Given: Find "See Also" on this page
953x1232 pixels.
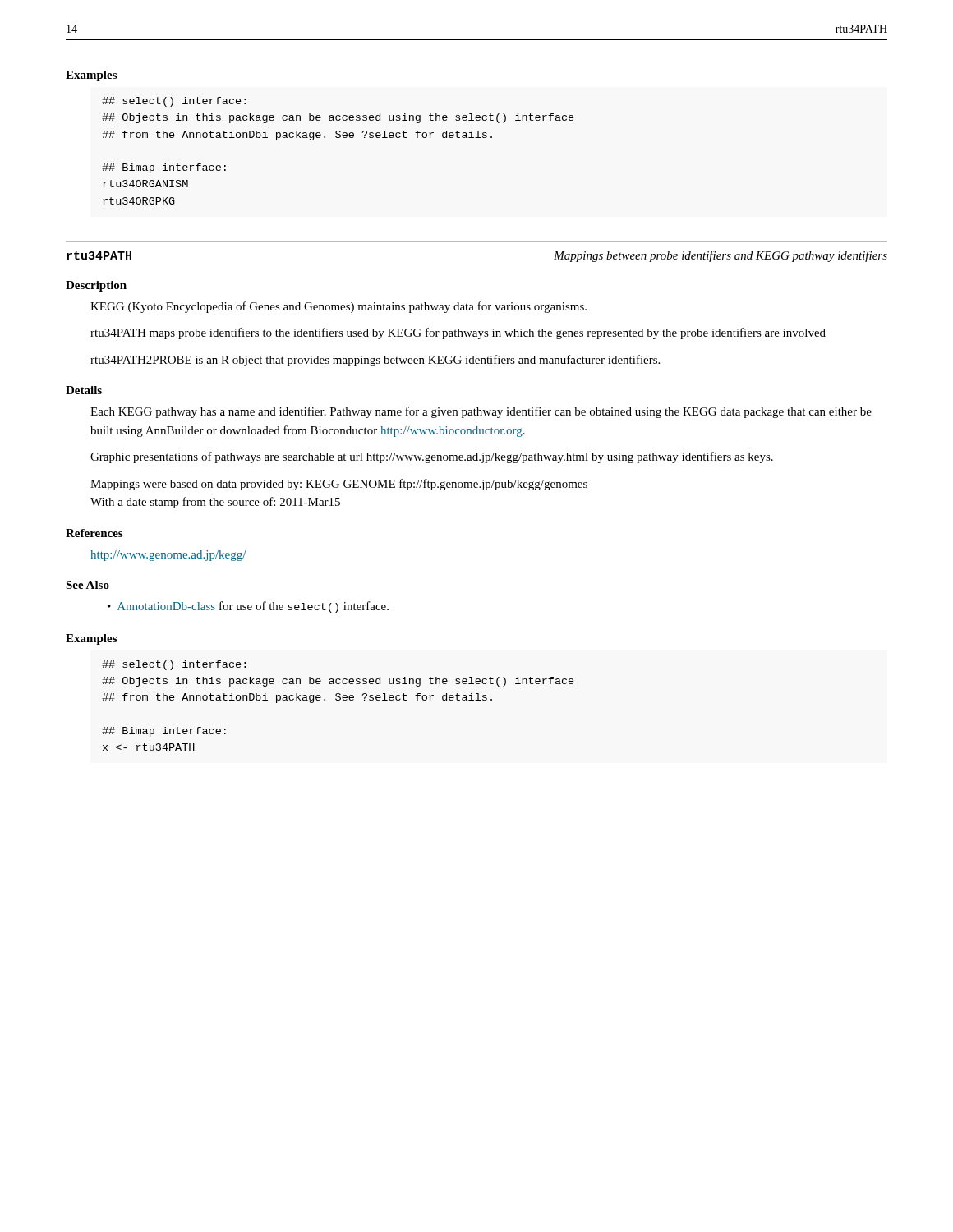Looking at the screenshot, I should [87, 585].
